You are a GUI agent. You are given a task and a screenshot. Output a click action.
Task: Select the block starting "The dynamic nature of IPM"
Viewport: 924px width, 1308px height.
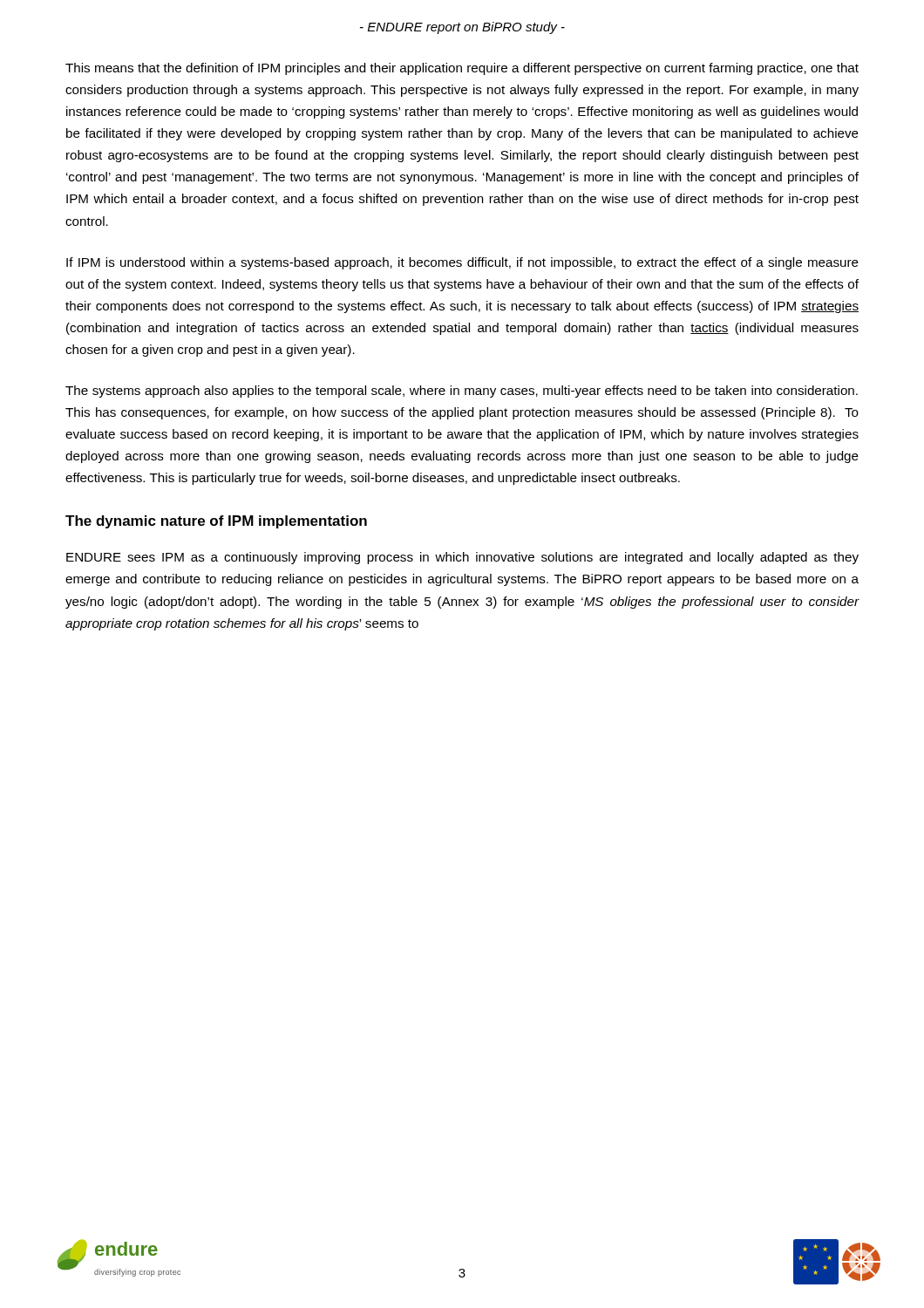[216, 521]
